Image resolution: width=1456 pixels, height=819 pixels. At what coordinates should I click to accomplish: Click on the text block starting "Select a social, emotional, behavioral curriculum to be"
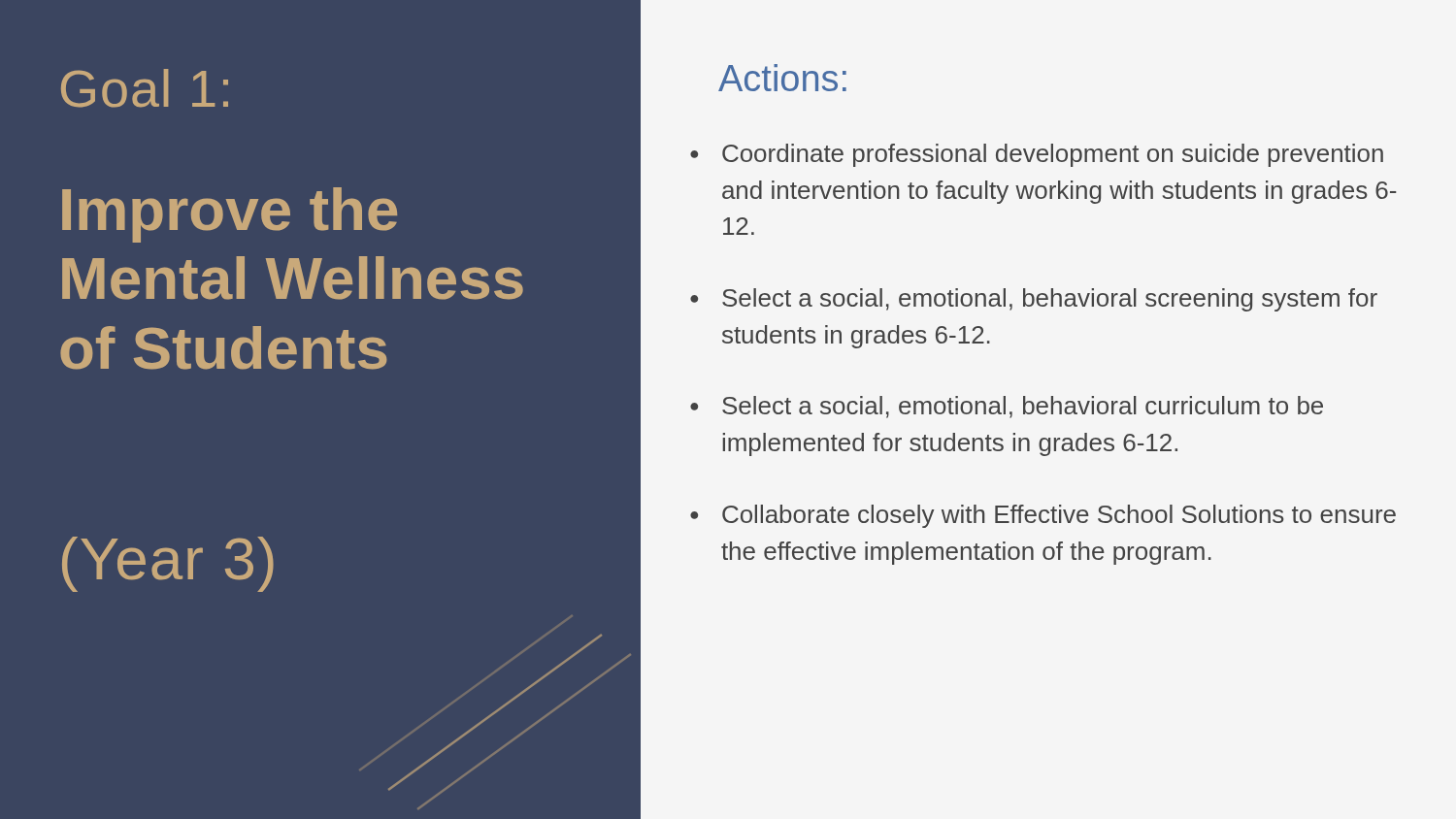[x=1023, y=424]
